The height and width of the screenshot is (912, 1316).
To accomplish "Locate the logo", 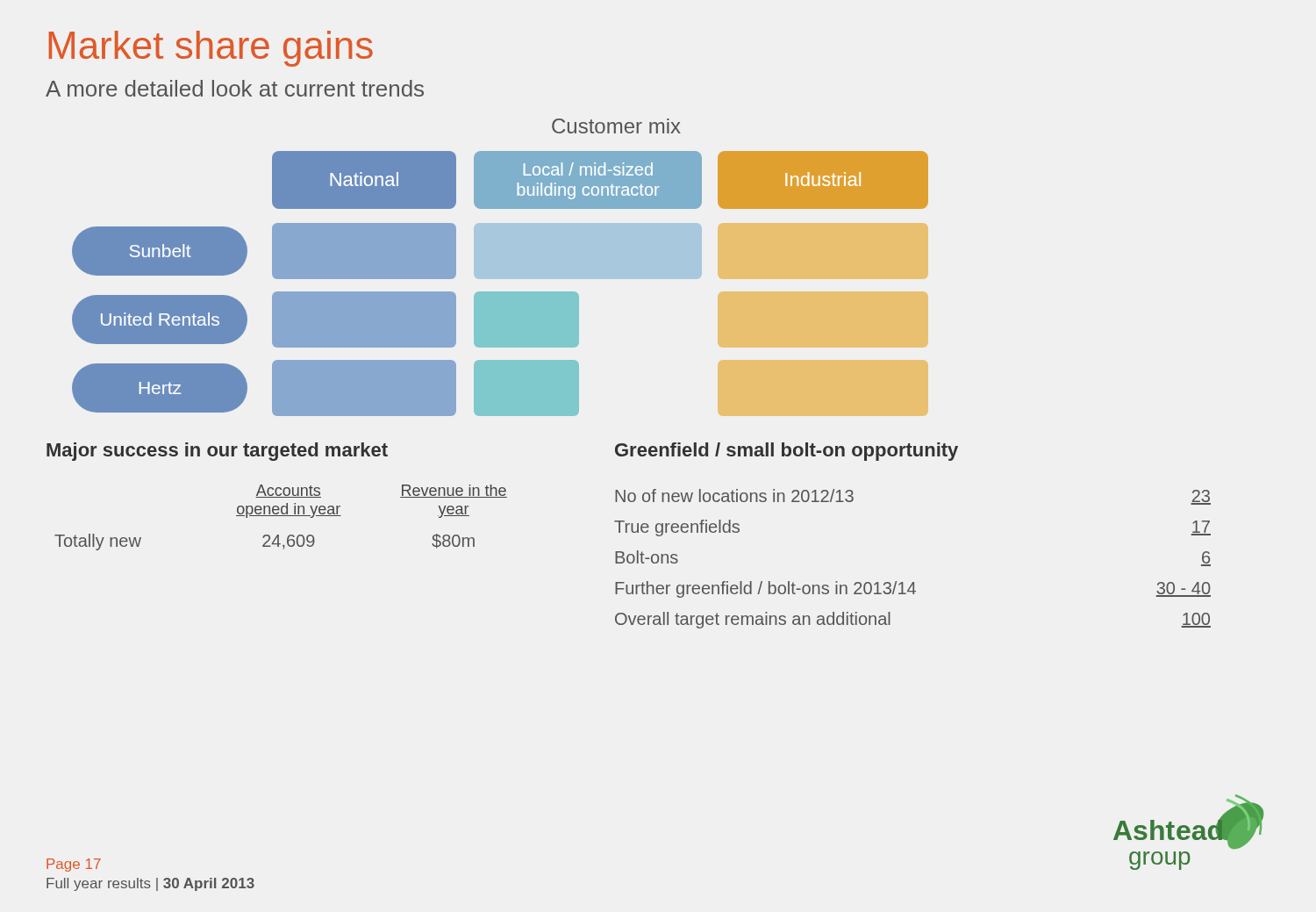I will pyautogui.click(x=1191, y=830).
